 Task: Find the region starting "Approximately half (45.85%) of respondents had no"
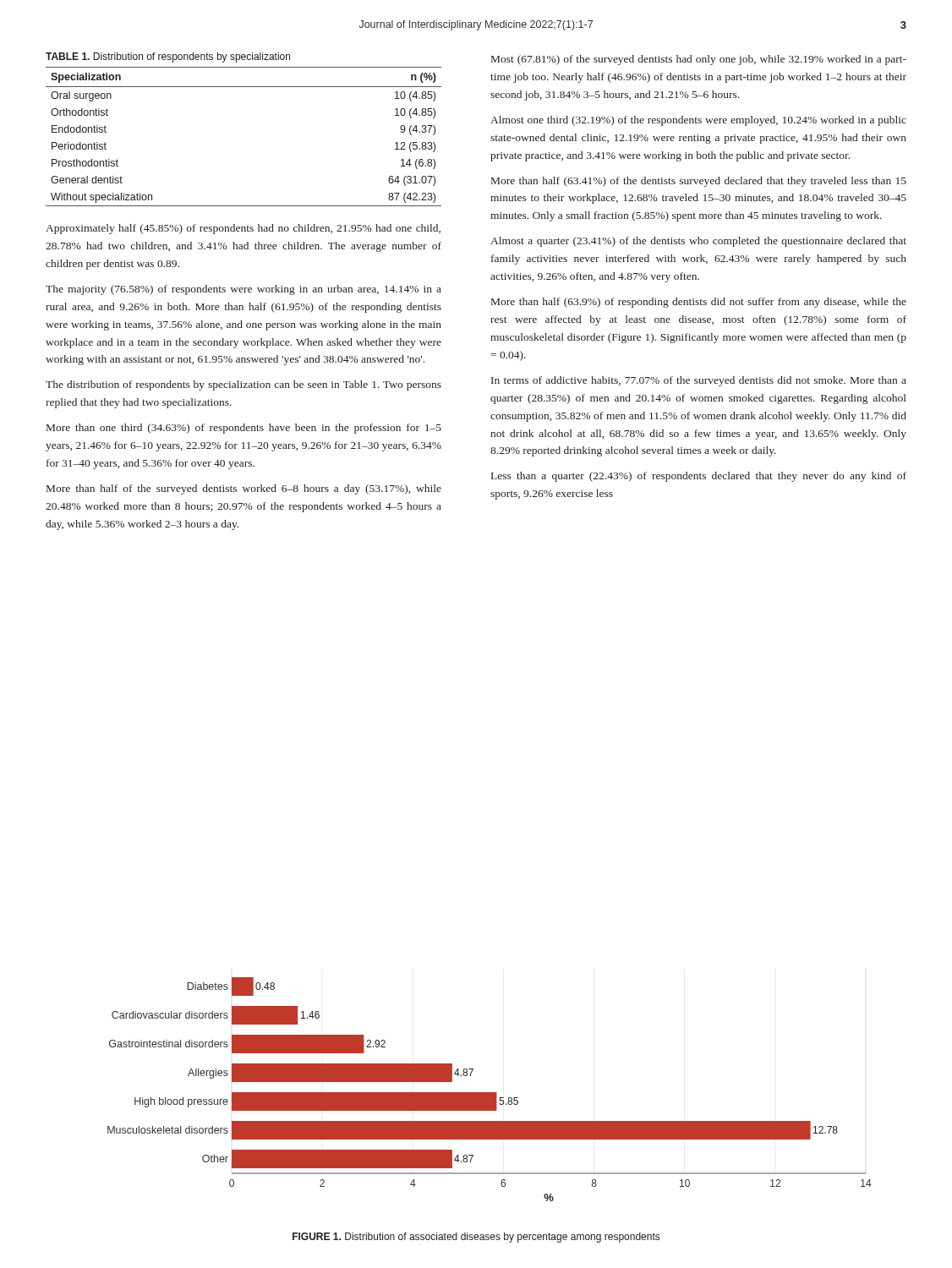[x=244, y=376]
